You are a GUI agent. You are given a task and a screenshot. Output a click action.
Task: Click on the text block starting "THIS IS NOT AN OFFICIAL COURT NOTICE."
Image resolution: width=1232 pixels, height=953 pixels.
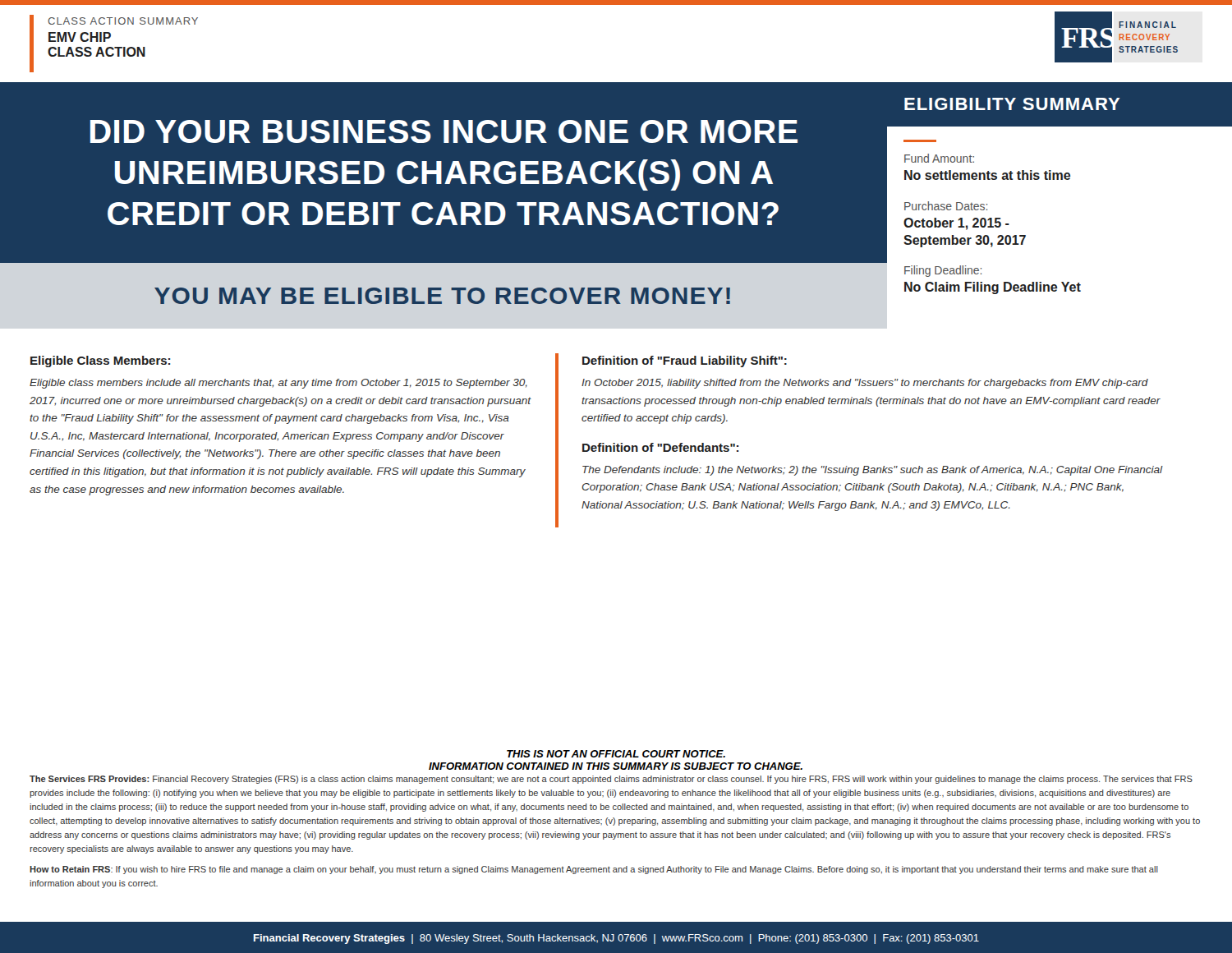point(616,760)
